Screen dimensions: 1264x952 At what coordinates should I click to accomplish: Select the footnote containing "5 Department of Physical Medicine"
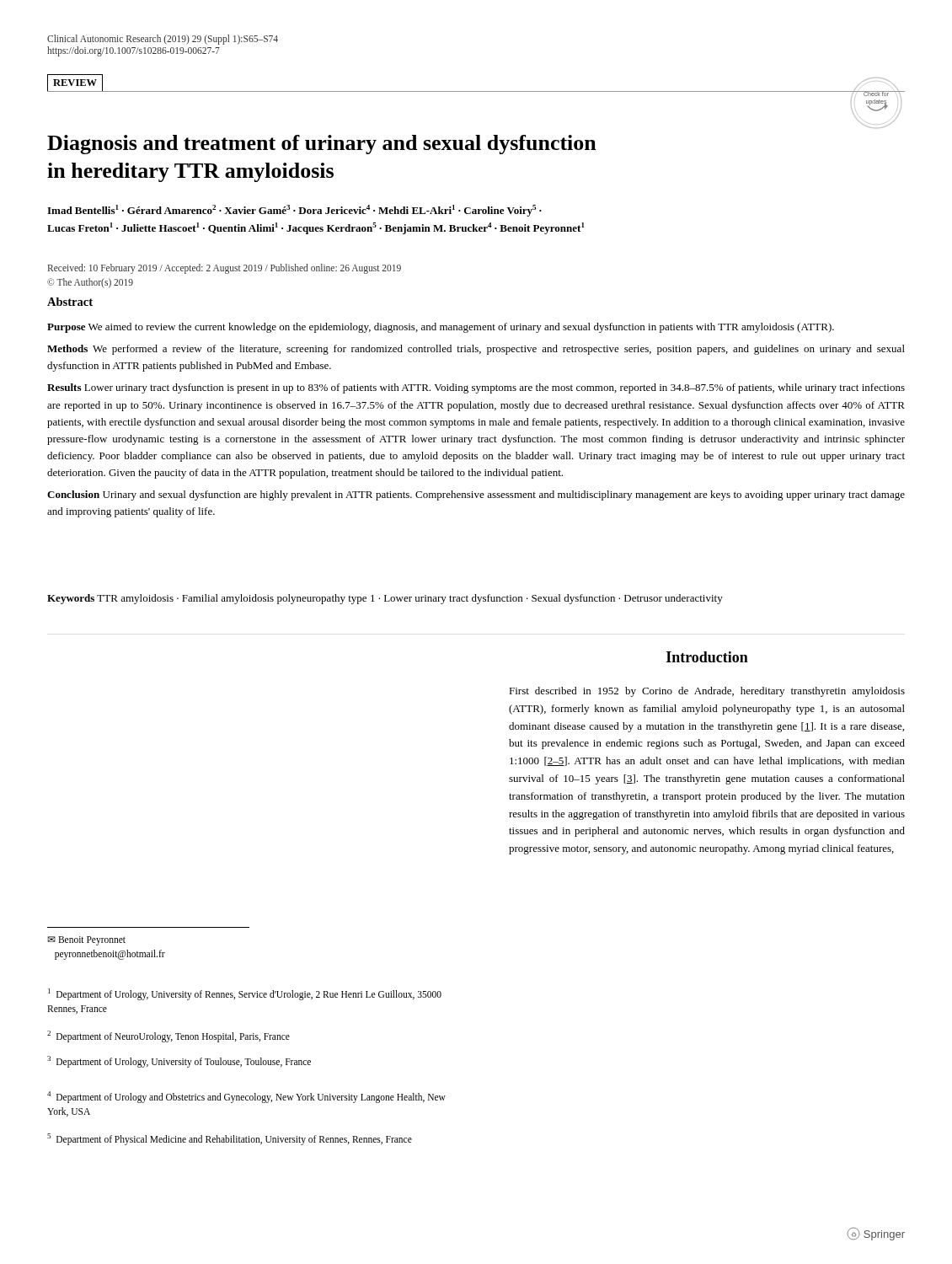point(258,1140)
